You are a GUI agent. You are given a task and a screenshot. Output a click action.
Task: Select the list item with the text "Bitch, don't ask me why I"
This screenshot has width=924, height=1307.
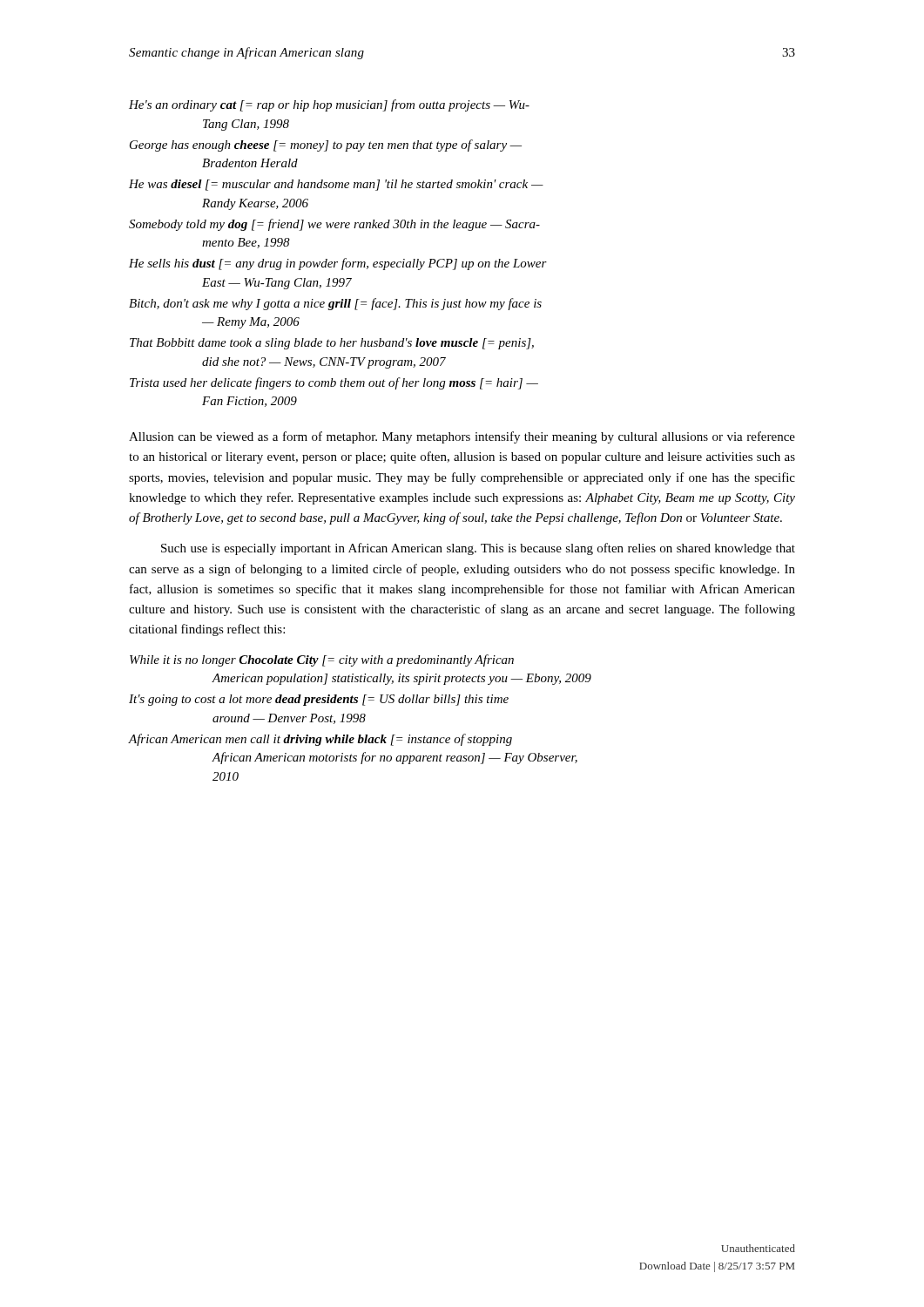462,314
